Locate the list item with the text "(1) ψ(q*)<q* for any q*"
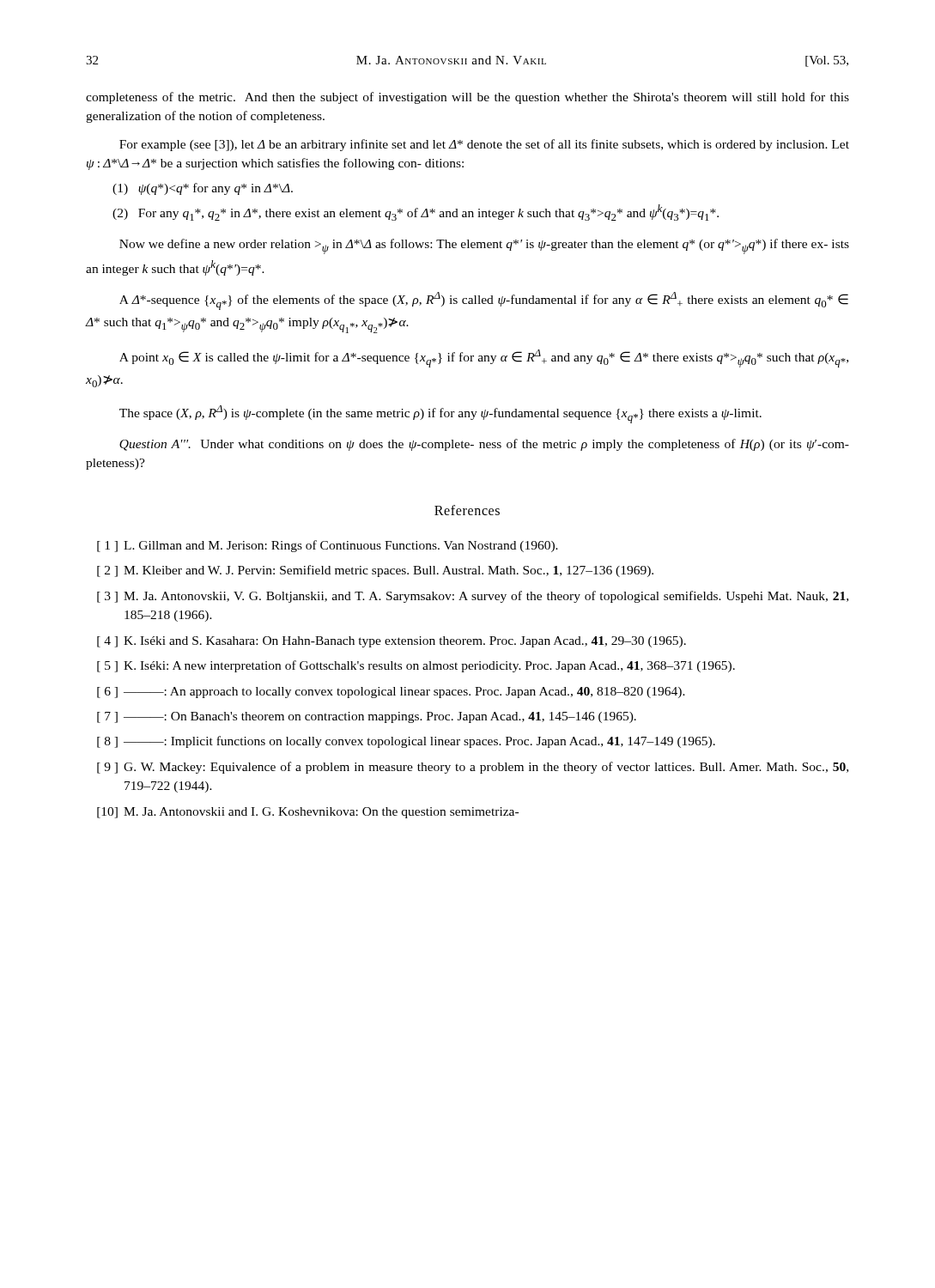935x1288 pixels. pos(203,189)
